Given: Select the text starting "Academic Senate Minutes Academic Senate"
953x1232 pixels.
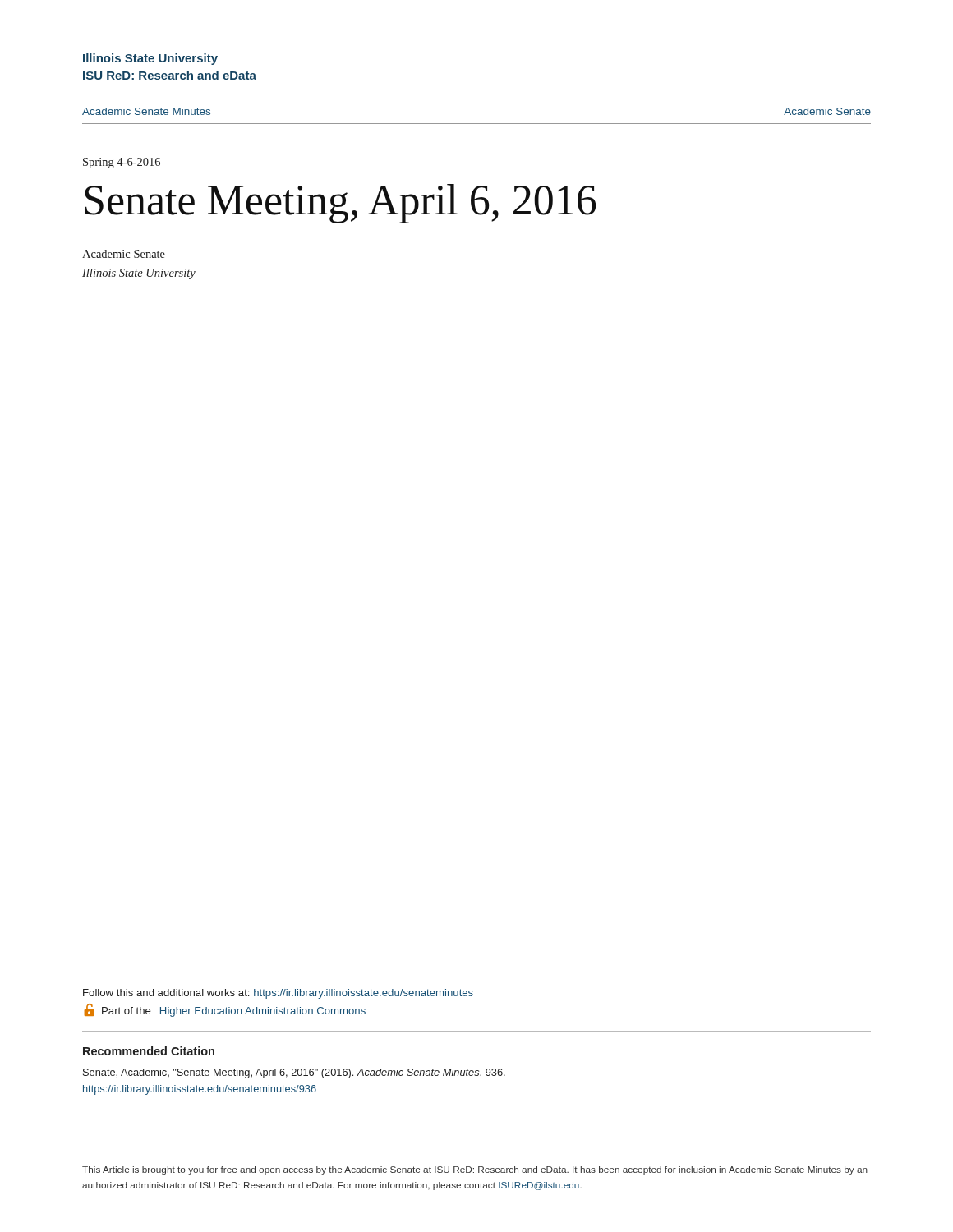Looking at the screenshot, I should tap(149, 111).
